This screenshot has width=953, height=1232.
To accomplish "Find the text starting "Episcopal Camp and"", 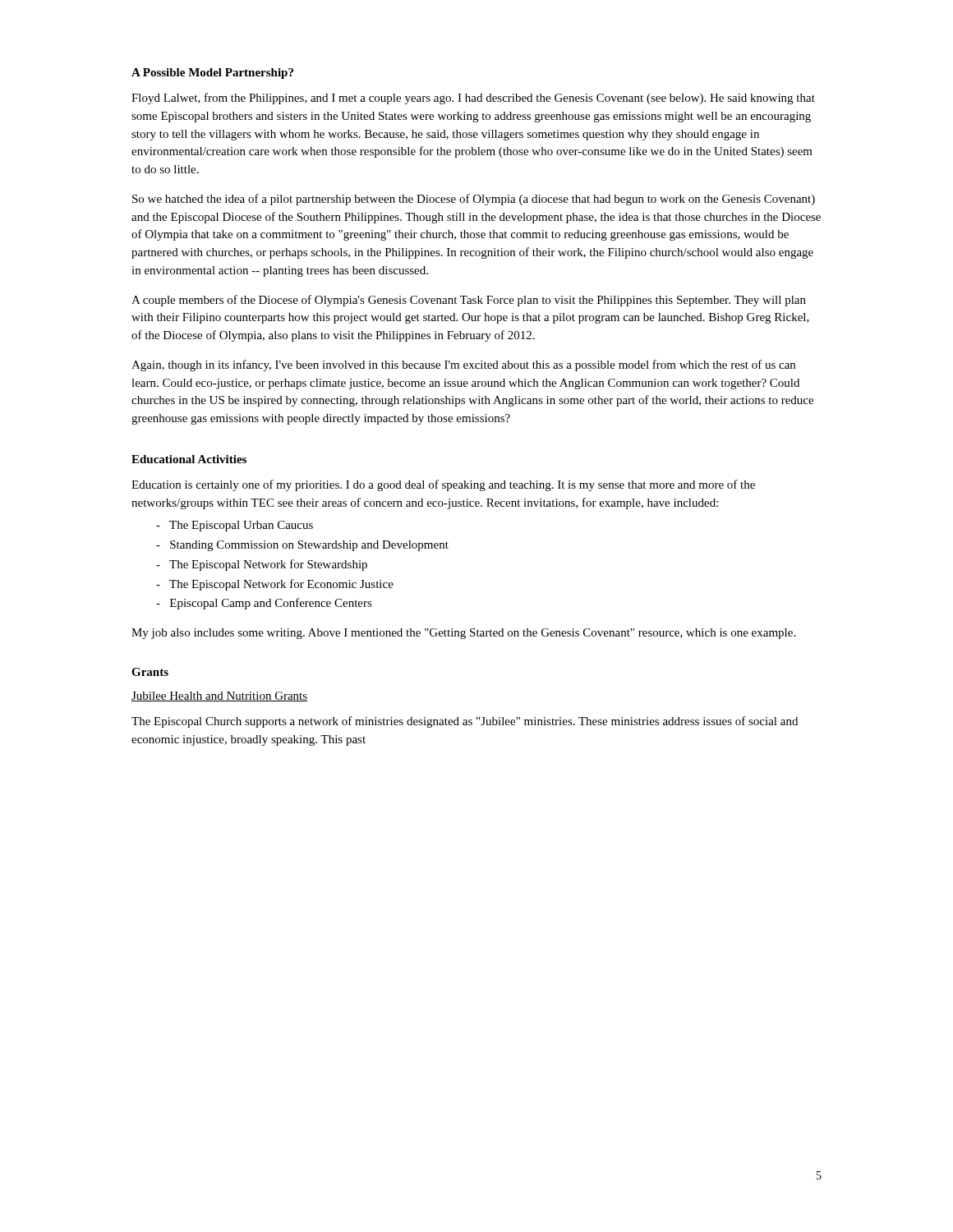I will 264,603.
